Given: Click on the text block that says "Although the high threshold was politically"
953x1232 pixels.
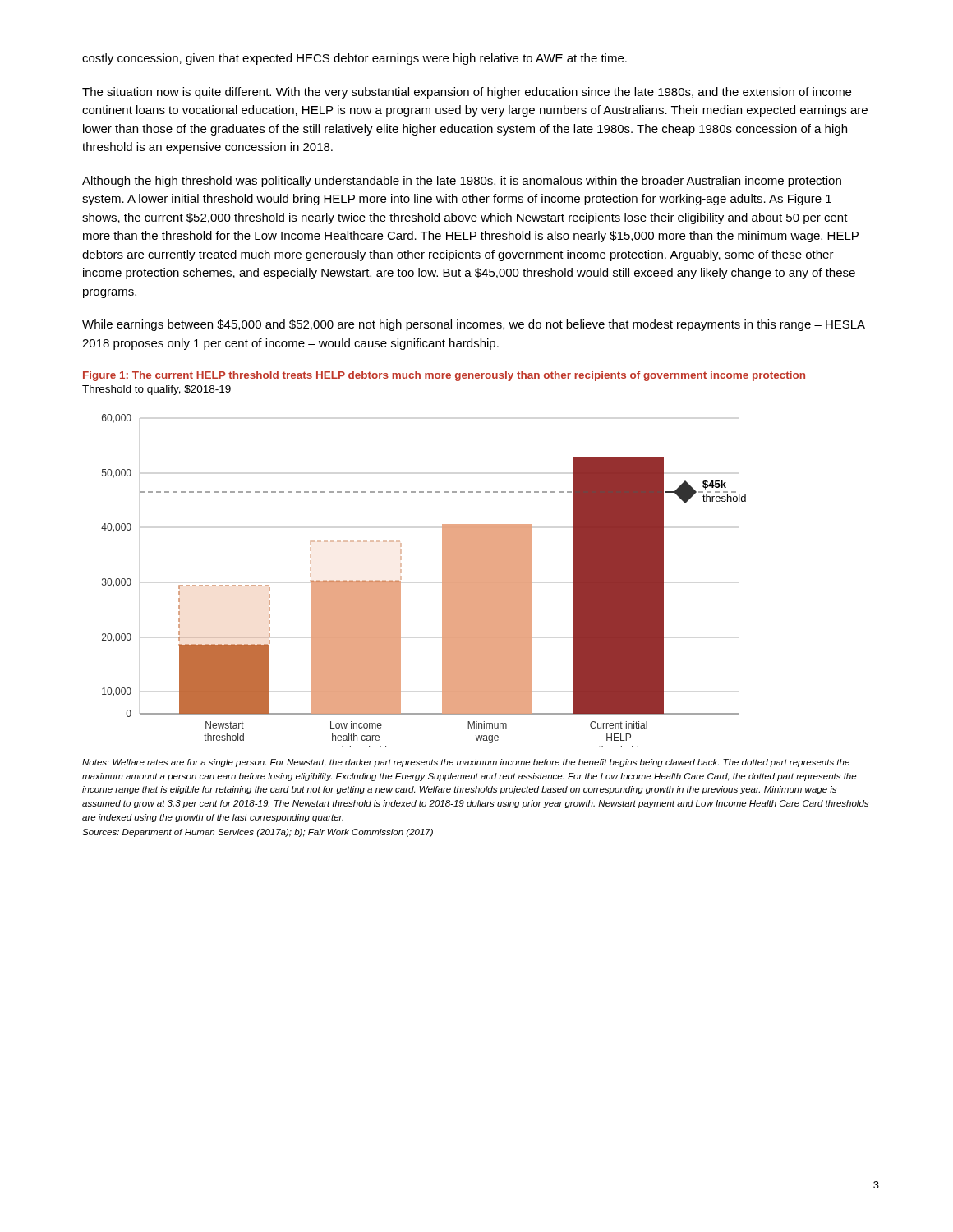Looking at the screenshot, I should (471, 235).
